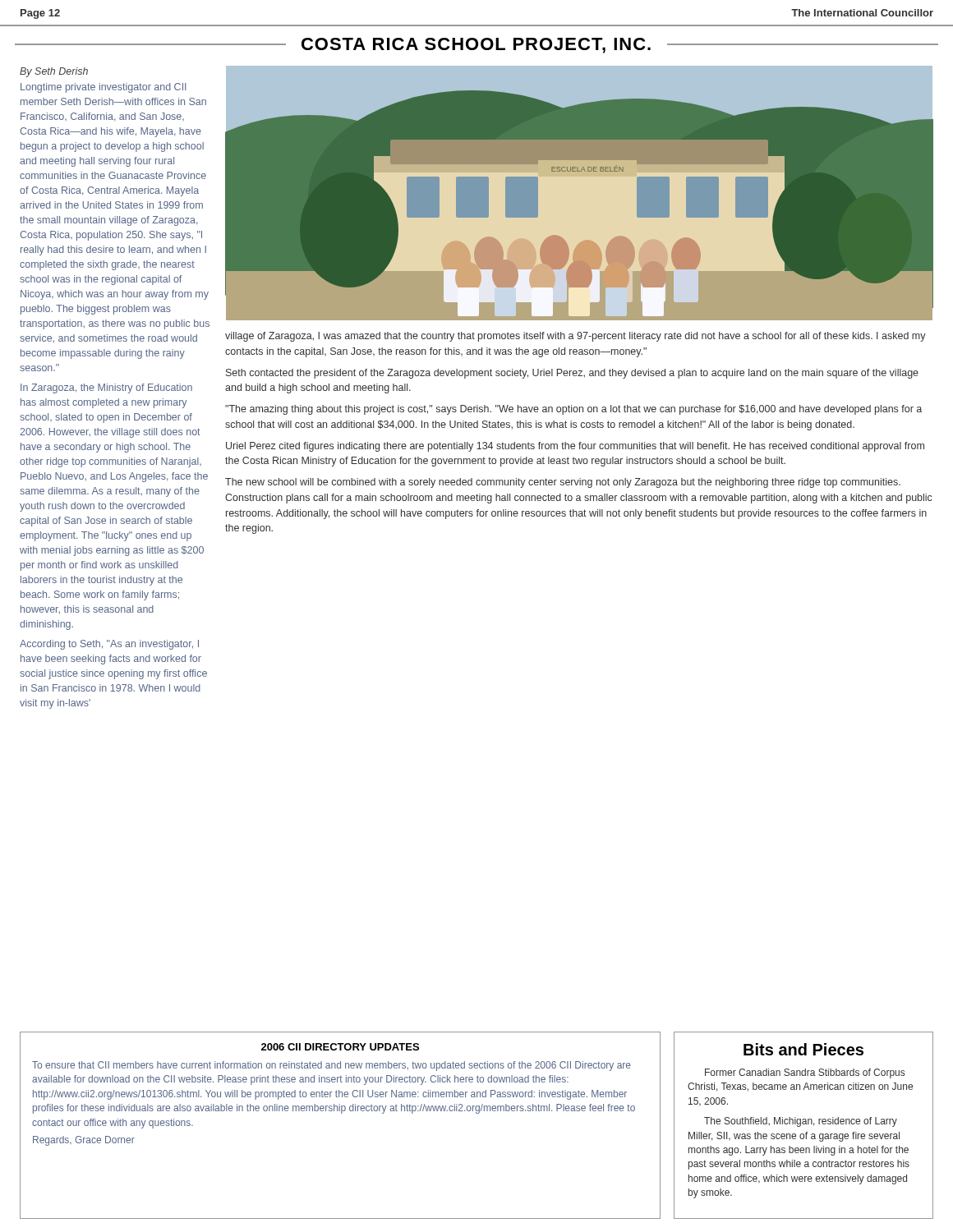Find the text block with the text "By Seth Derish Longtime private investigator"

(115, 388)
